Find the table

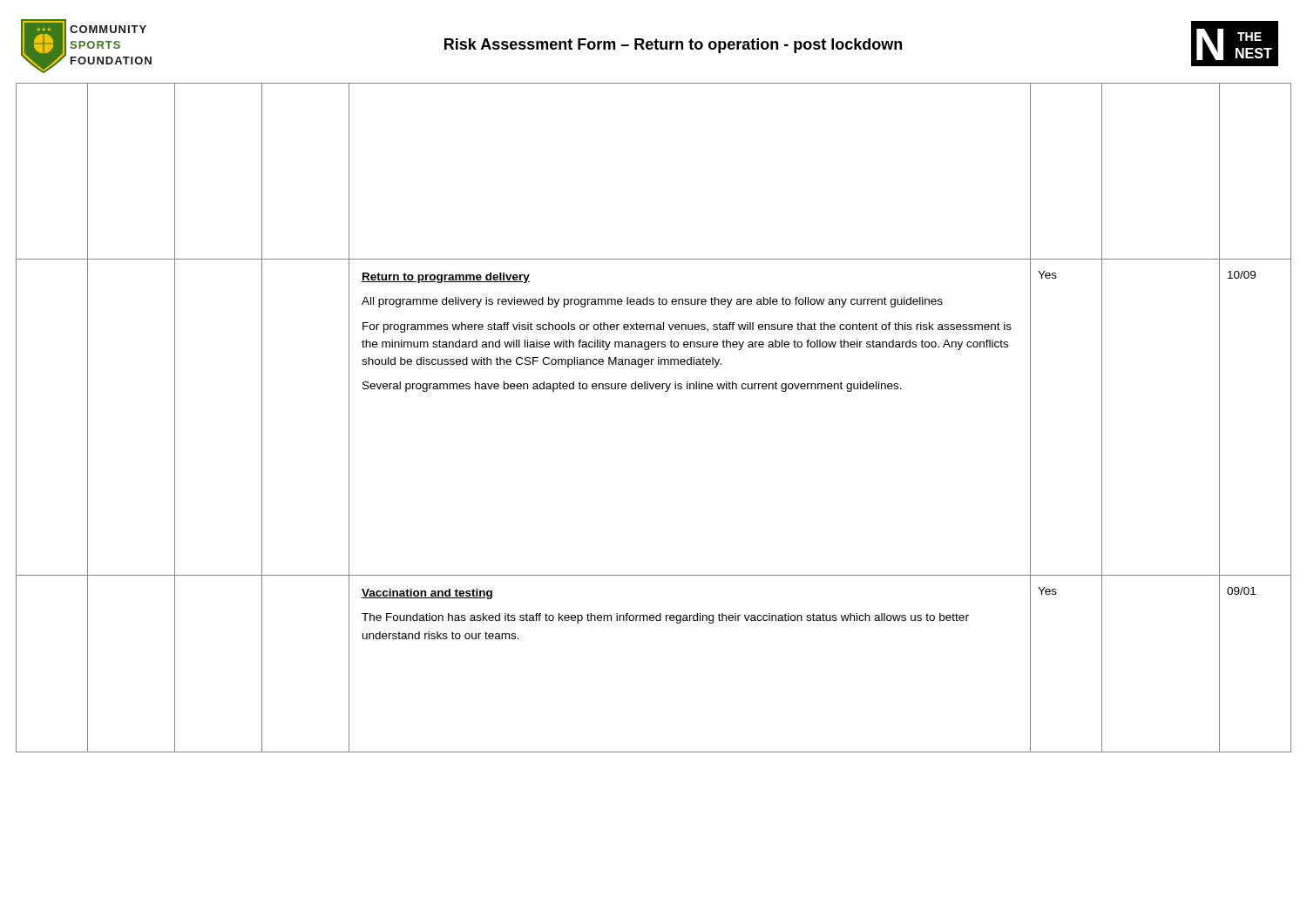tap(654, 418)
